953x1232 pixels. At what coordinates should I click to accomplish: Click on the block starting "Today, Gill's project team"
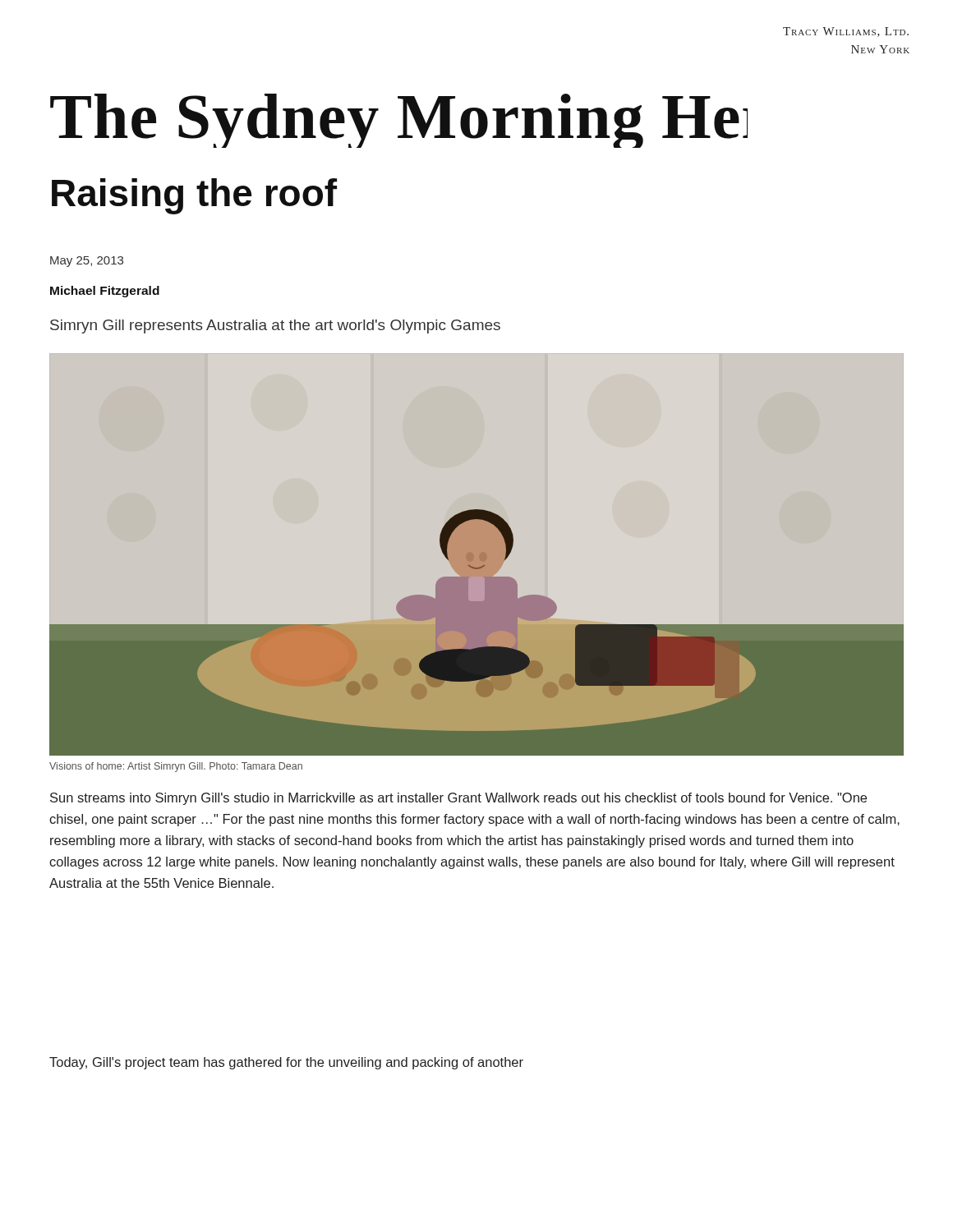pyautogui.click(x=286, y=1062)
